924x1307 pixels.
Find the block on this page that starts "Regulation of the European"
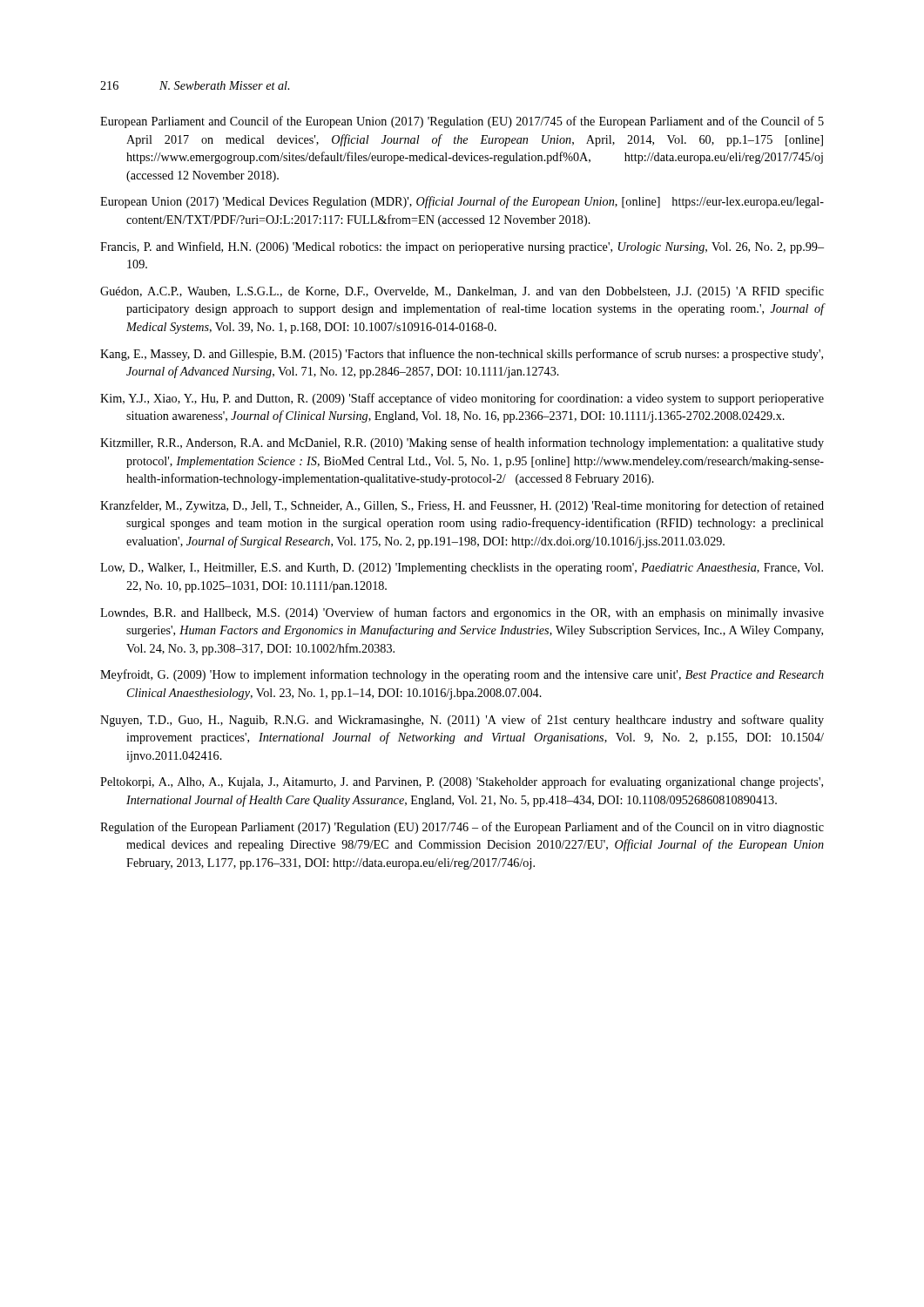[462, 845]
